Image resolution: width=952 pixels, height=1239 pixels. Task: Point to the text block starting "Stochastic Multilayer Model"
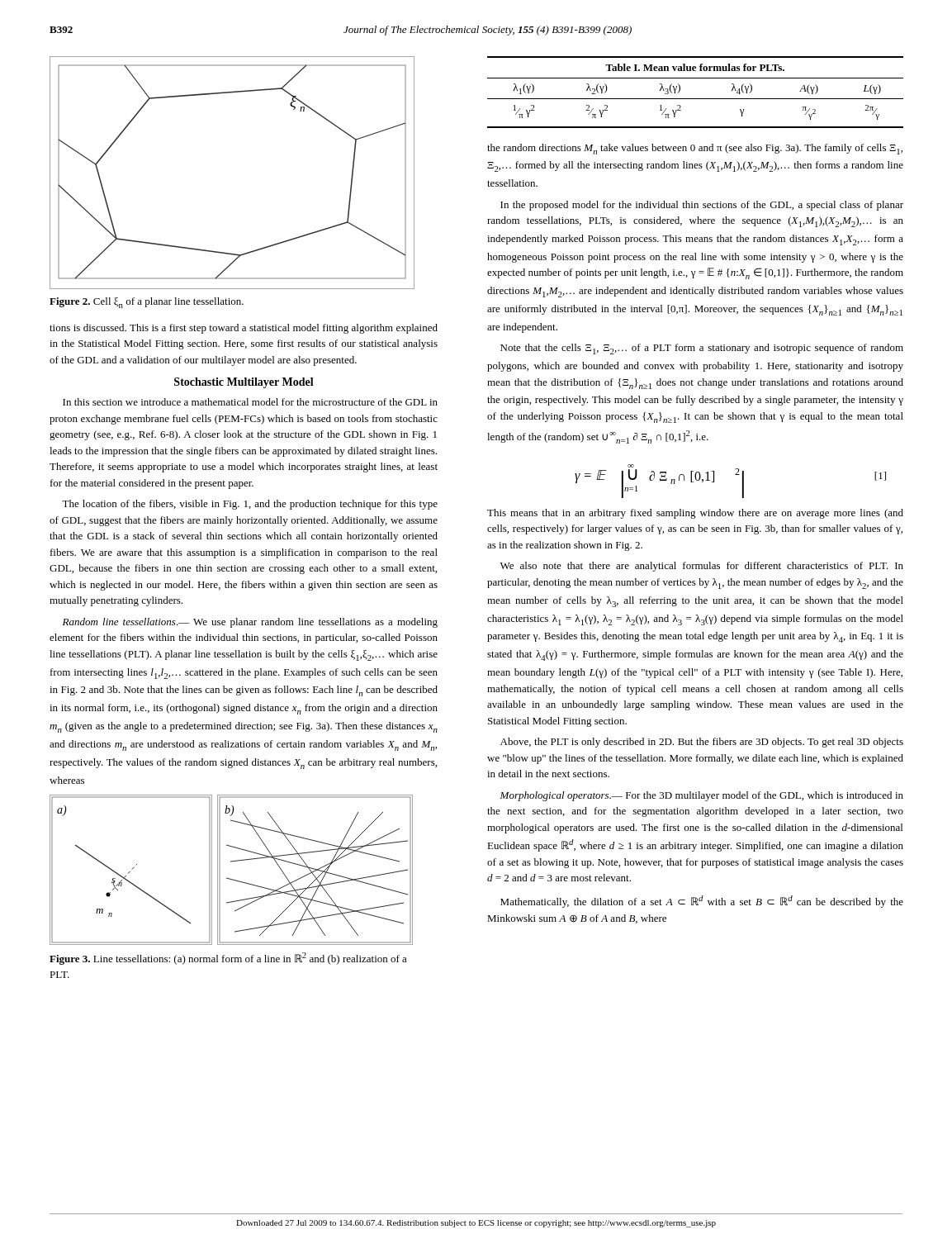point(244,382)
